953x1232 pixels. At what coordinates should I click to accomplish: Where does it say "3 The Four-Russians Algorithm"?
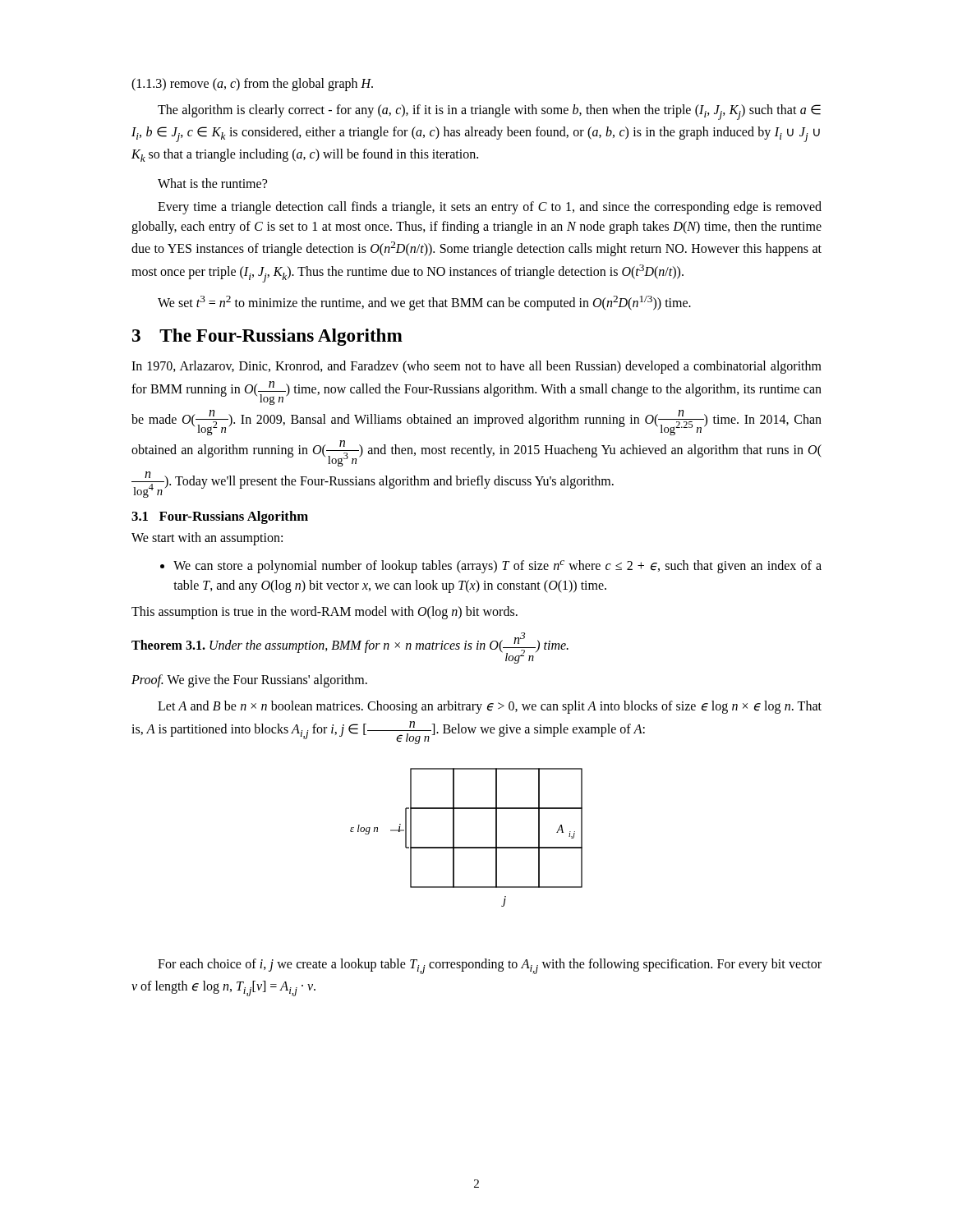267,336
